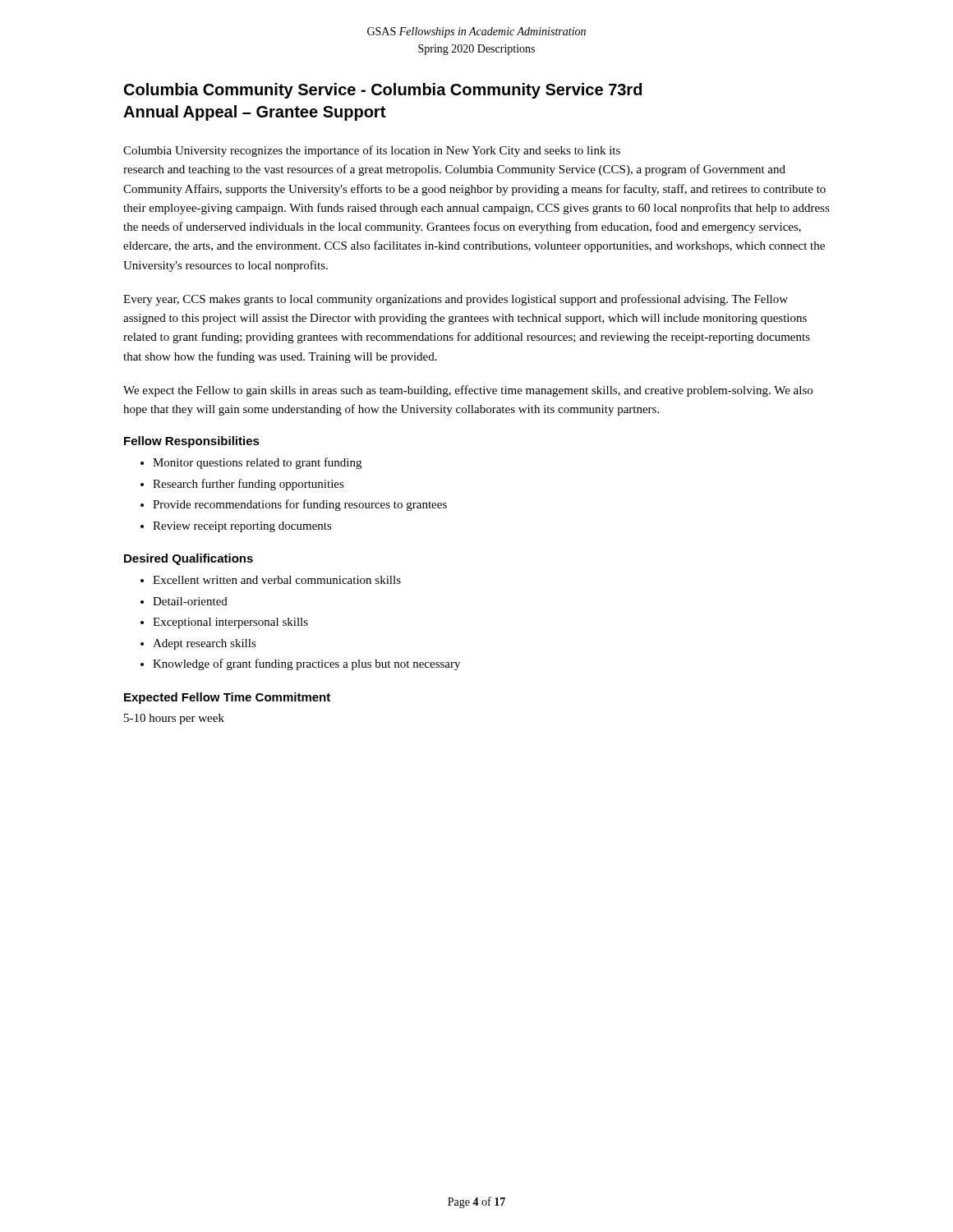Click on the section header with the text "Fellow Responsibilities"
The image size is (953, 1232).
191,441
